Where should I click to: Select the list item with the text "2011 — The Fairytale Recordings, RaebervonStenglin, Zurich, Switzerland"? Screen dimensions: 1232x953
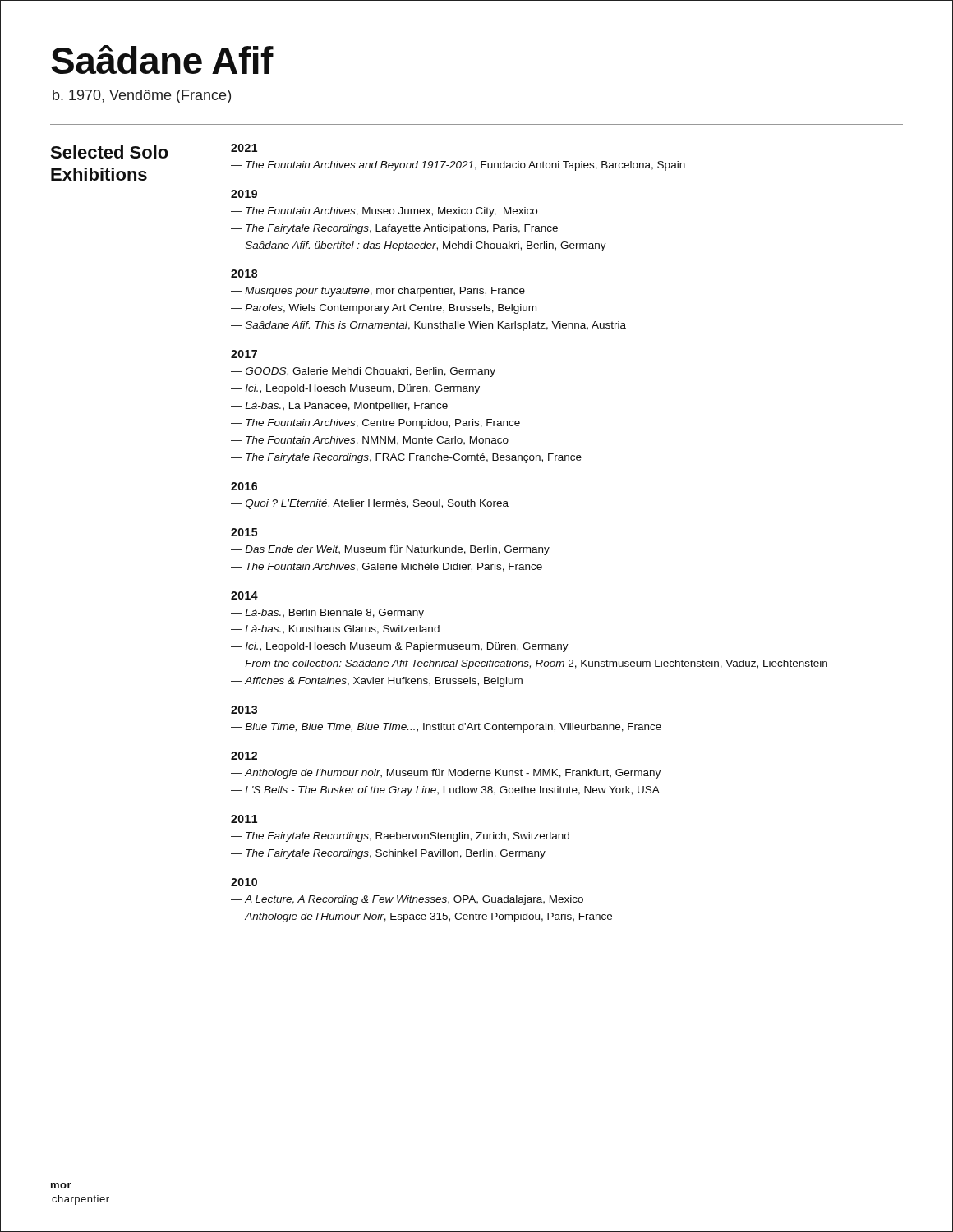pos(567,837)
